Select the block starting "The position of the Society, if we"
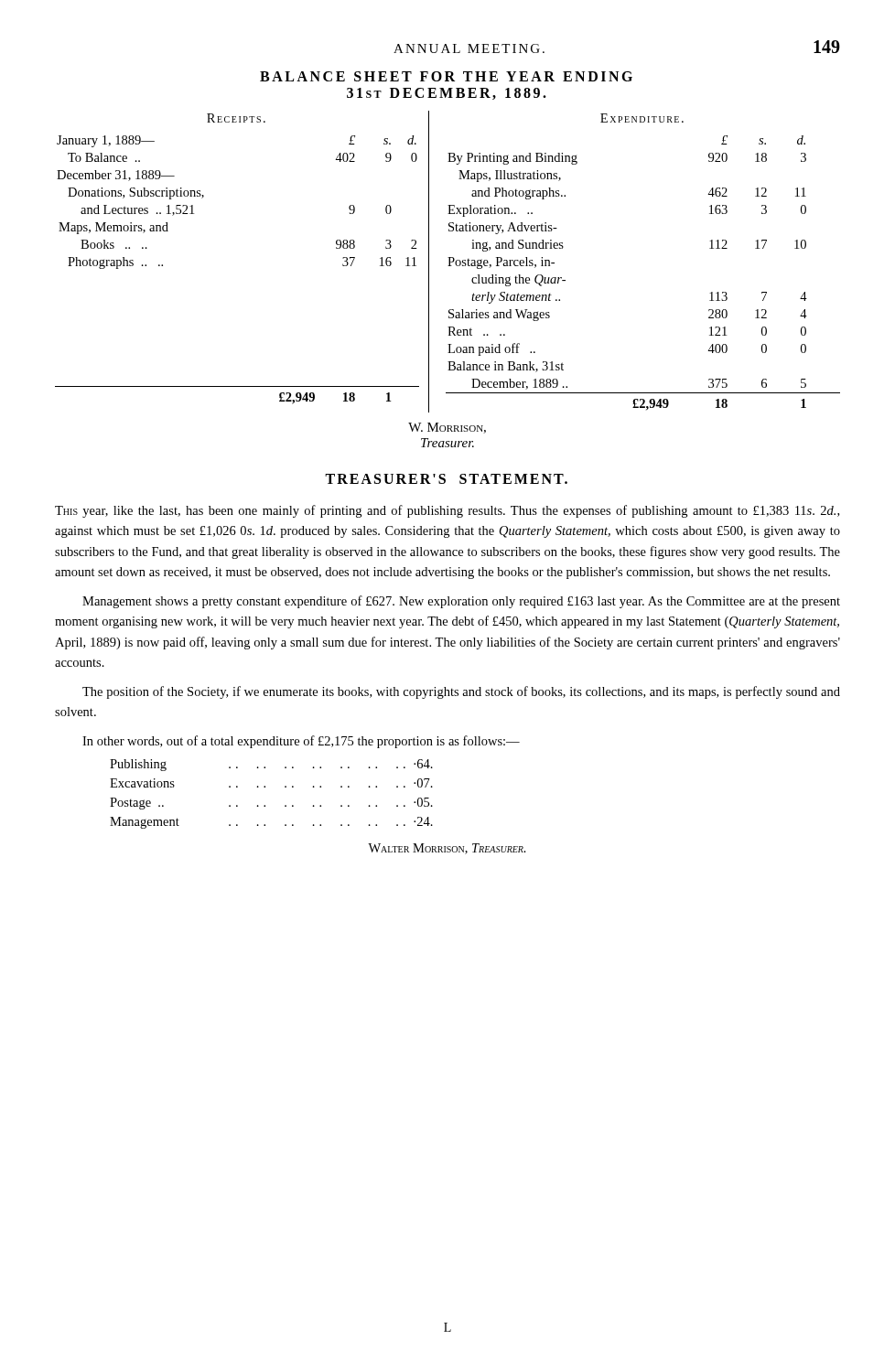 pyautogui.click(x=448, y=702)
